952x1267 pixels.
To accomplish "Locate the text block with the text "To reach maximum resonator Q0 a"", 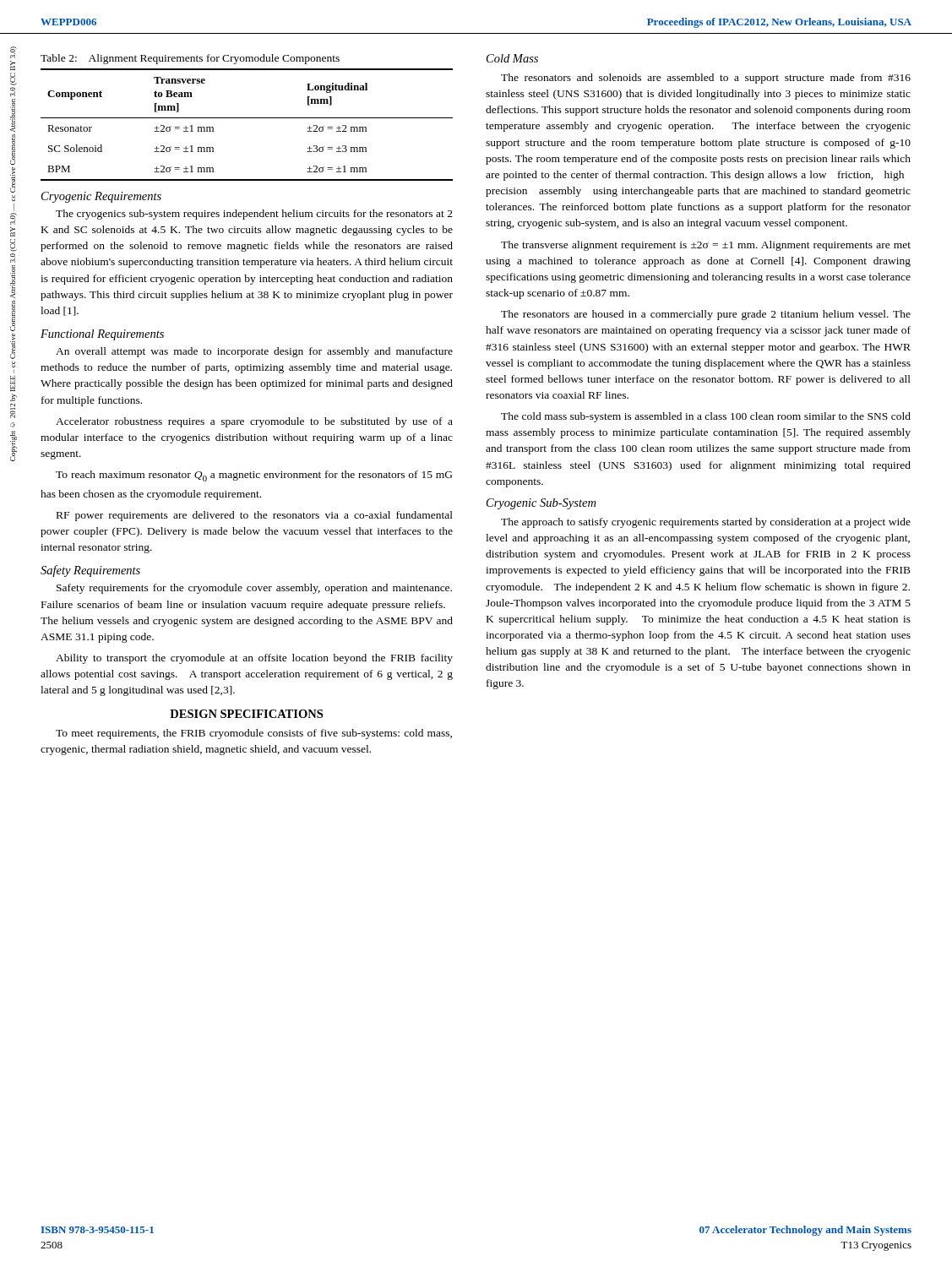I will tap(247, 484).
